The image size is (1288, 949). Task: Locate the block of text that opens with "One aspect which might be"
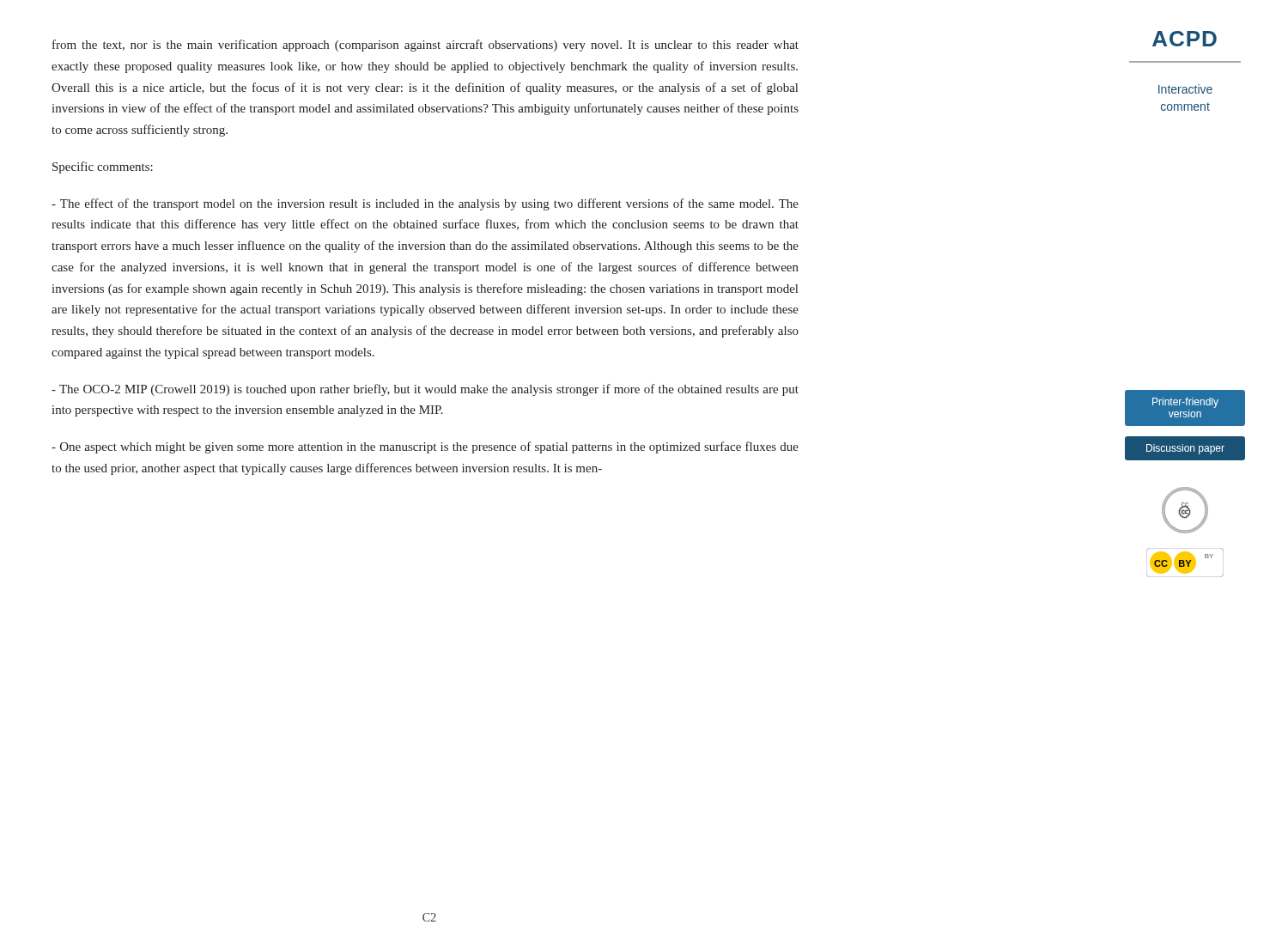[x=425, y=457]
